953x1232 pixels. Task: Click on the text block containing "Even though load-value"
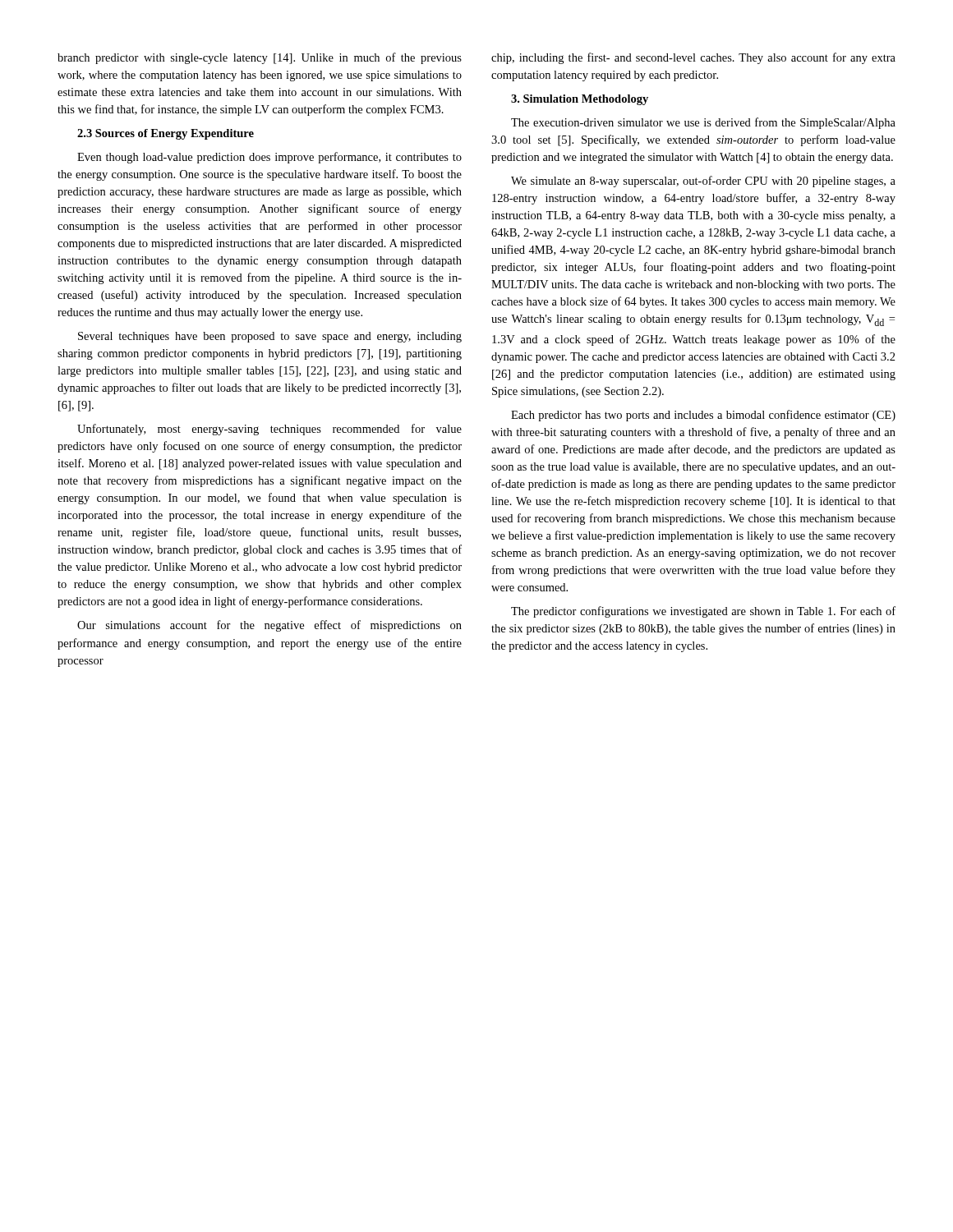pos(260,235)
